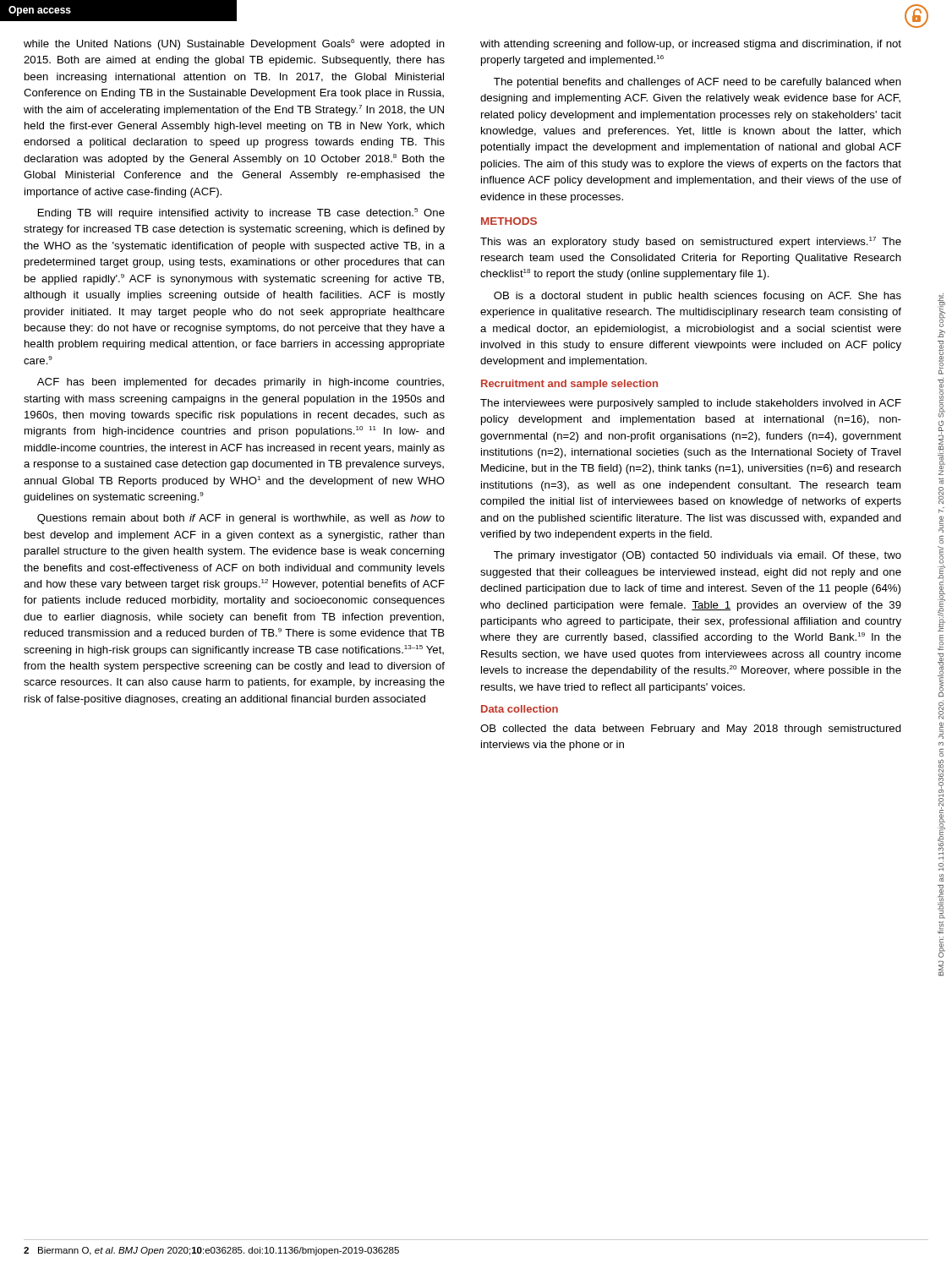Viewport: 952px width, 1268px height.
Task: Locate the text "Data collection"
Action: click(x=519, y=709)
